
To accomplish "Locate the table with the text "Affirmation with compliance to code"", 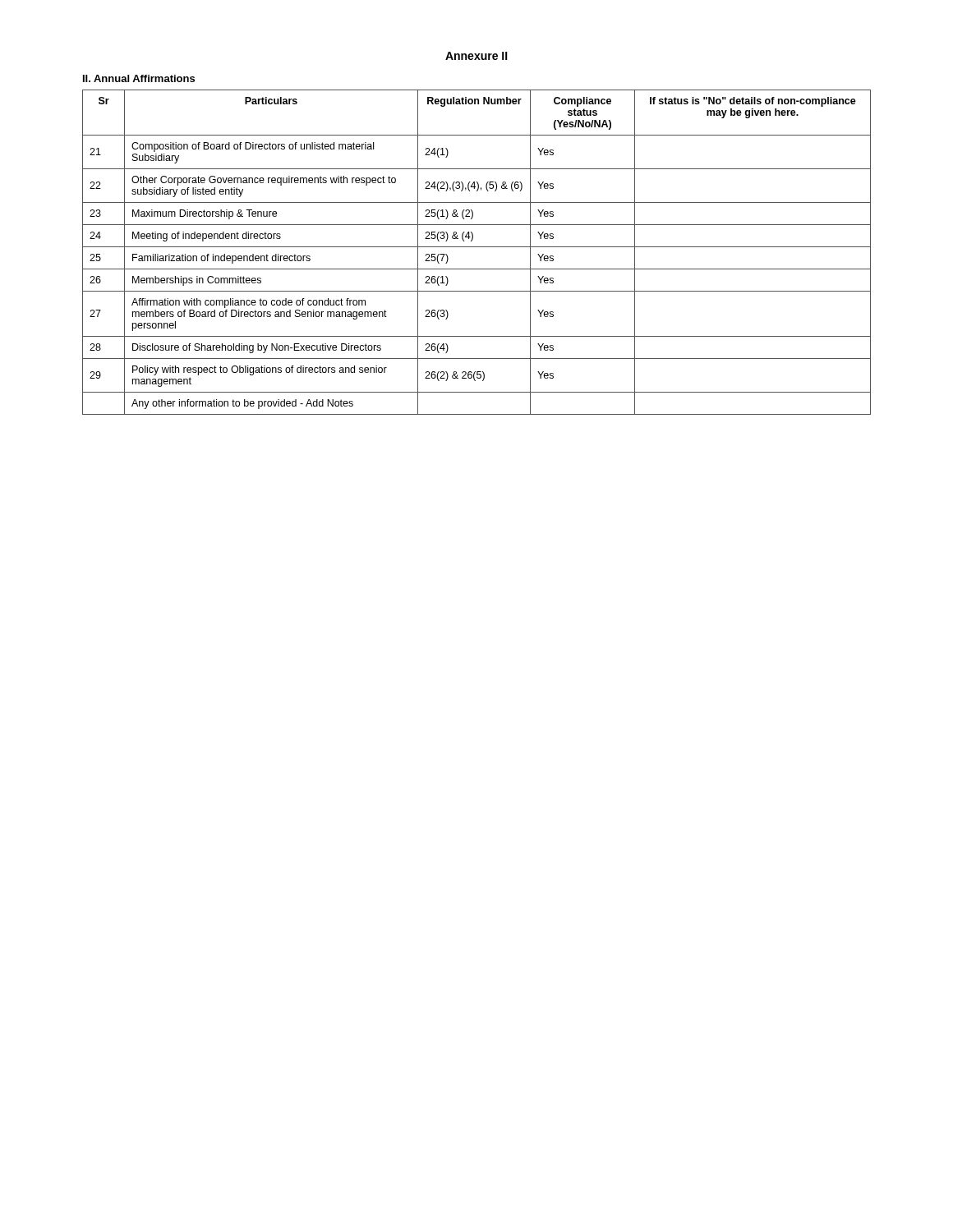I will [x=476, y=252].
